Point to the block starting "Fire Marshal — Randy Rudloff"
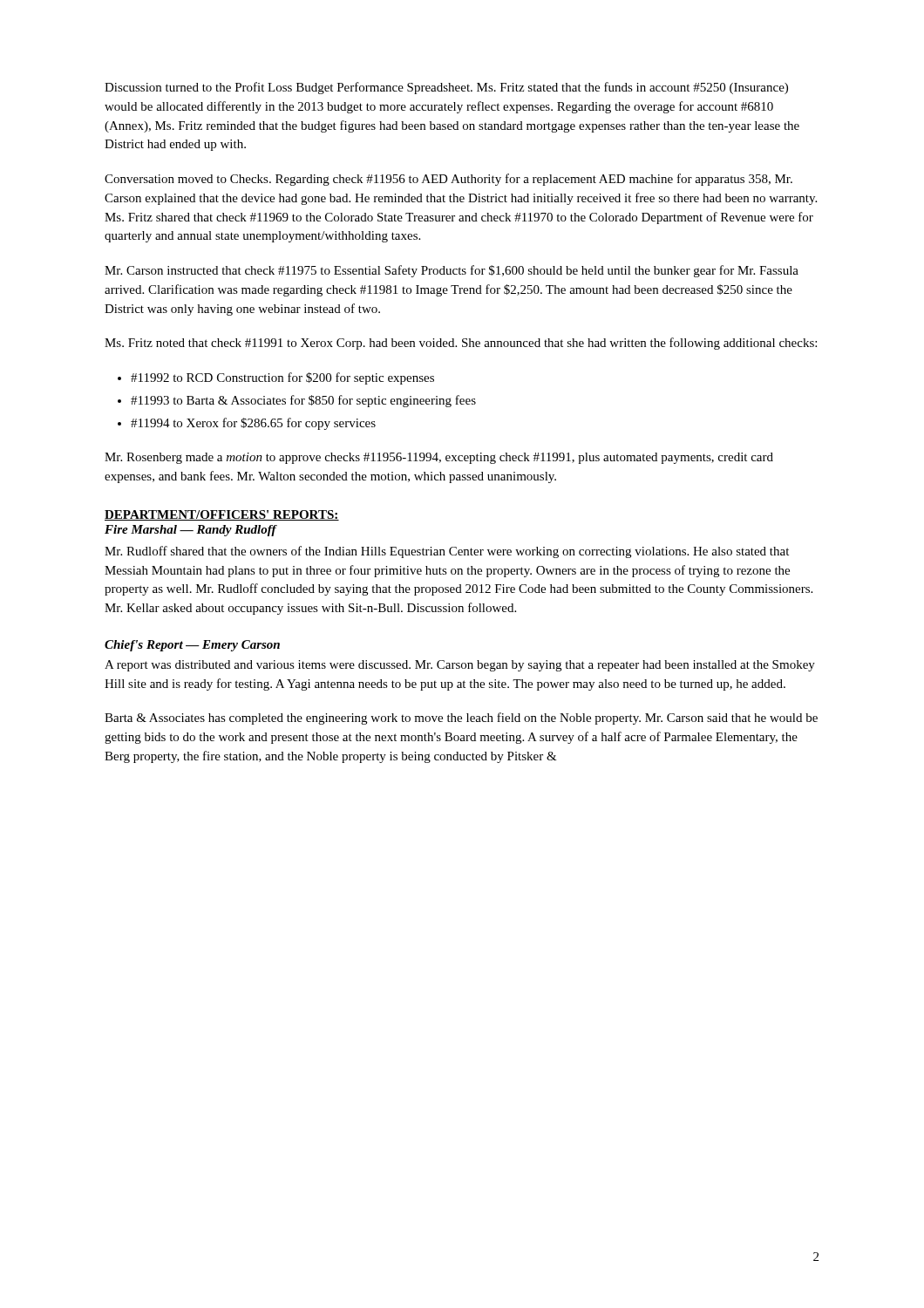Image resolution: width=924 pixels, height=1308 pixels. (x=190, y=529)
